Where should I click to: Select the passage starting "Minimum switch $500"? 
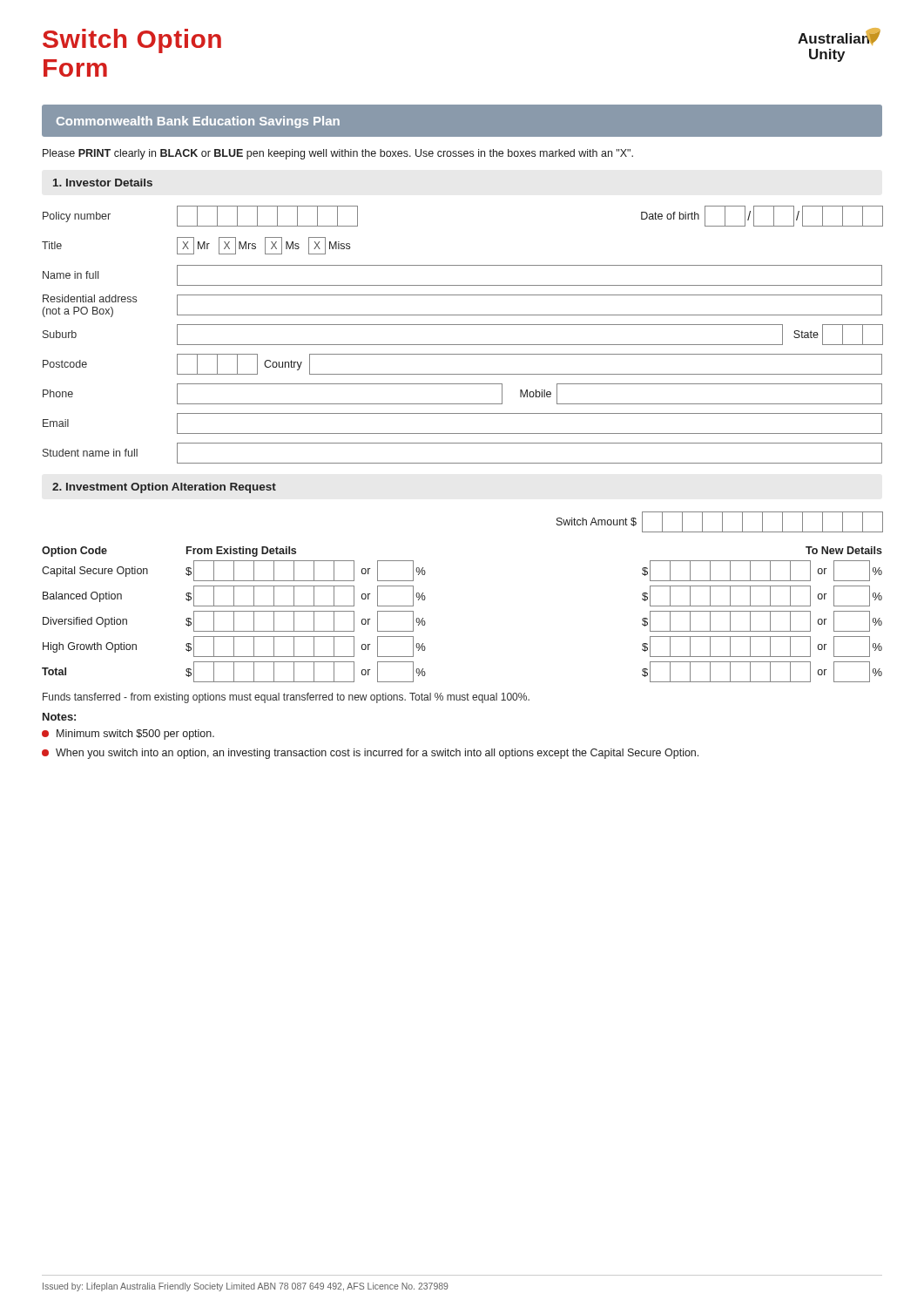pos(128,734)
